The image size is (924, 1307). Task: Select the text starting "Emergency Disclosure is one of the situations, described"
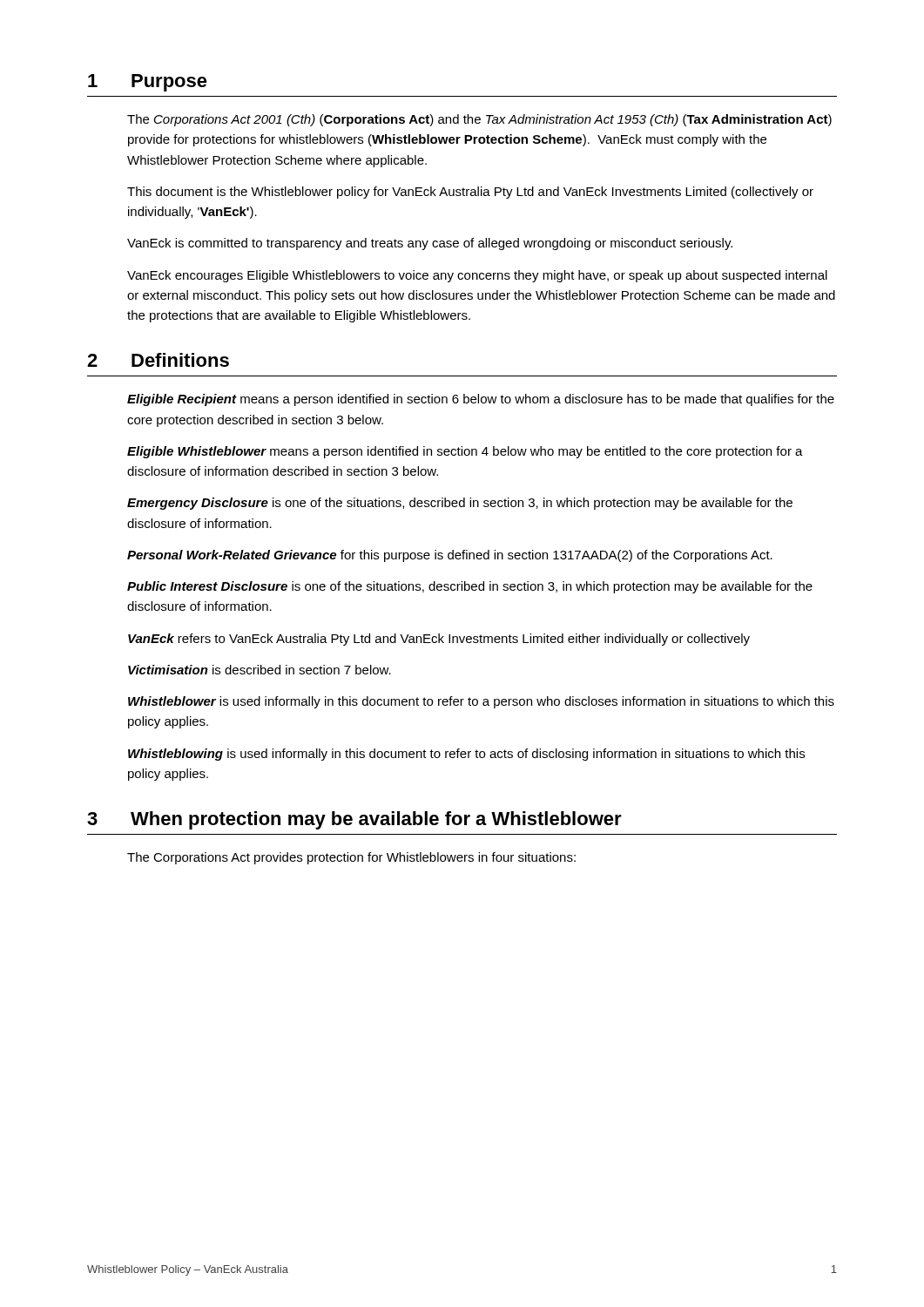(x=460, y=513)
